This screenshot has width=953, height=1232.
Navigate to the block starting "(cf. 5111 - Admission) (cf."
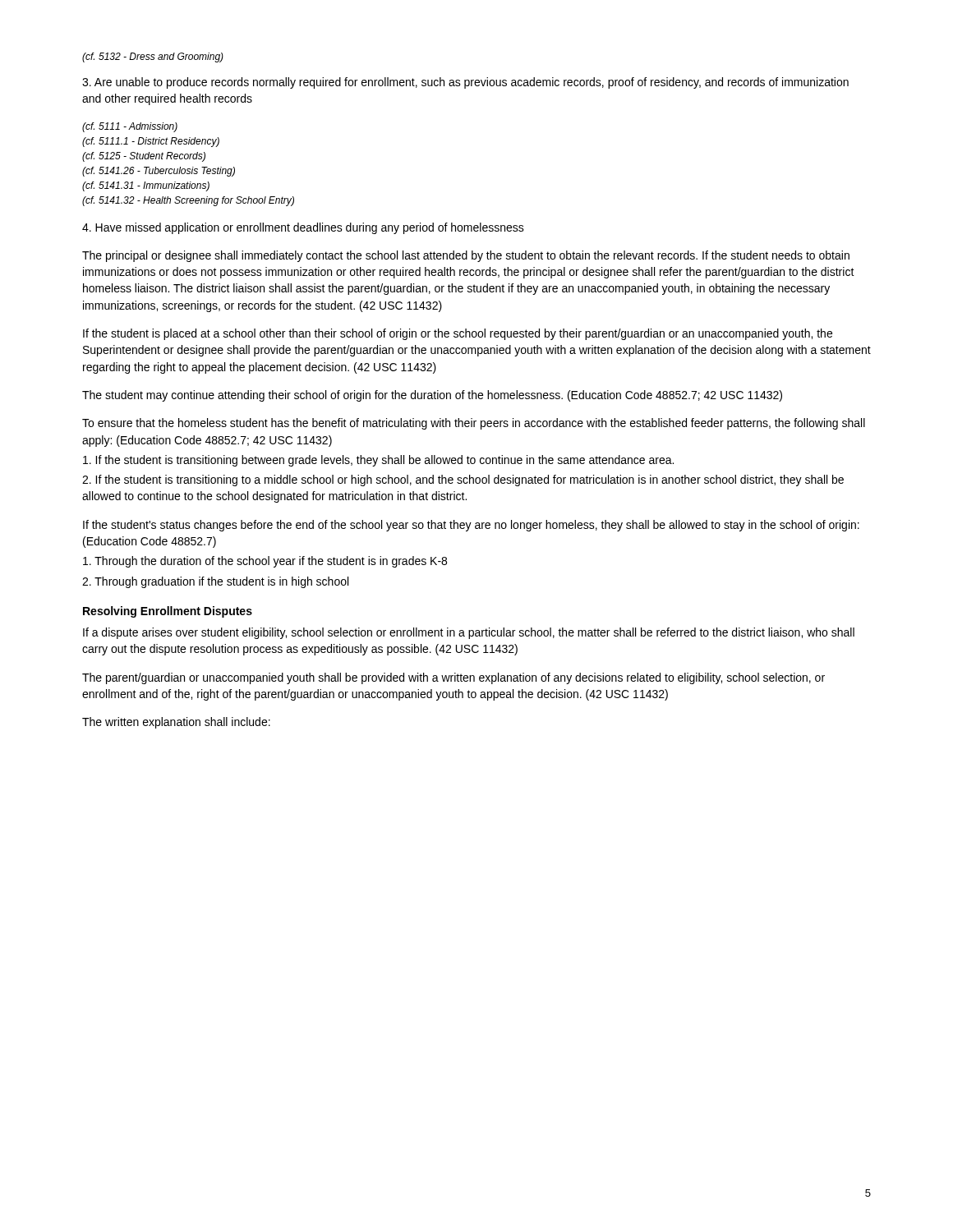pyautogui.click(x=130, y=127)
